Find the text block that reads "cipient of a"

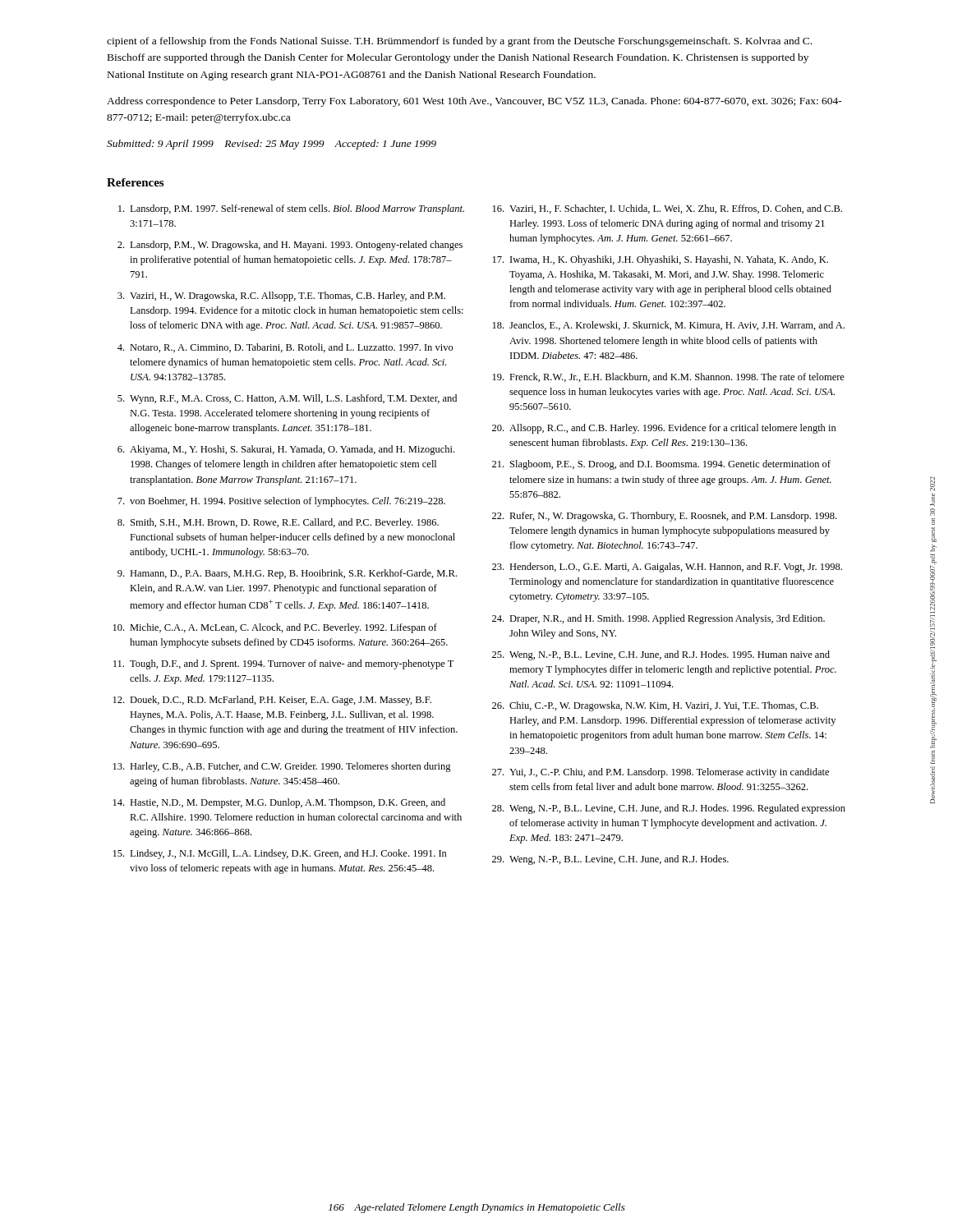[x=460, y=57]
